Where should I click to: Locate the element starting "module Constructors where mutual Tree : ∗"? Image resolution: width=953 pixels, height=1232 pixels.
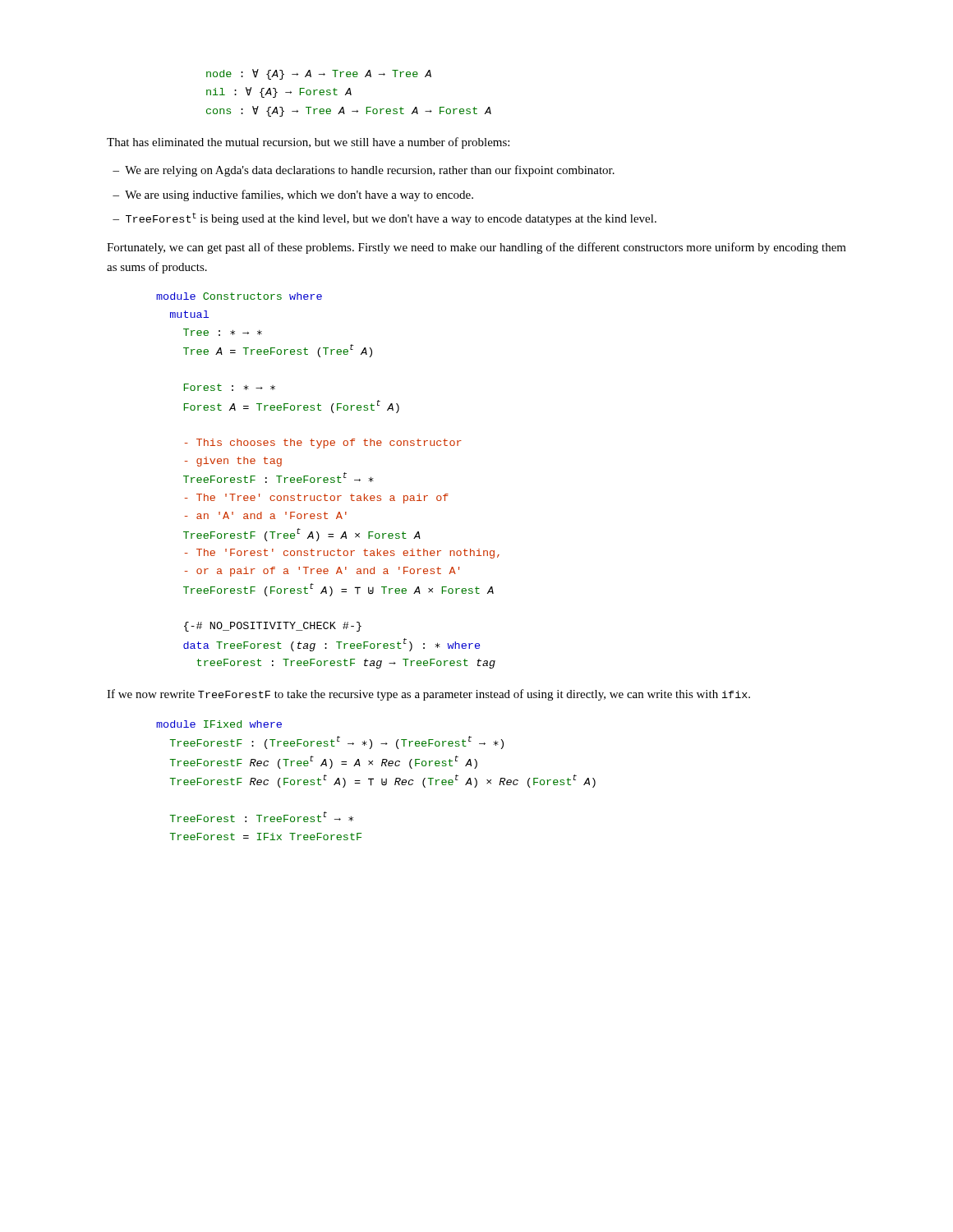coord(329,480)
